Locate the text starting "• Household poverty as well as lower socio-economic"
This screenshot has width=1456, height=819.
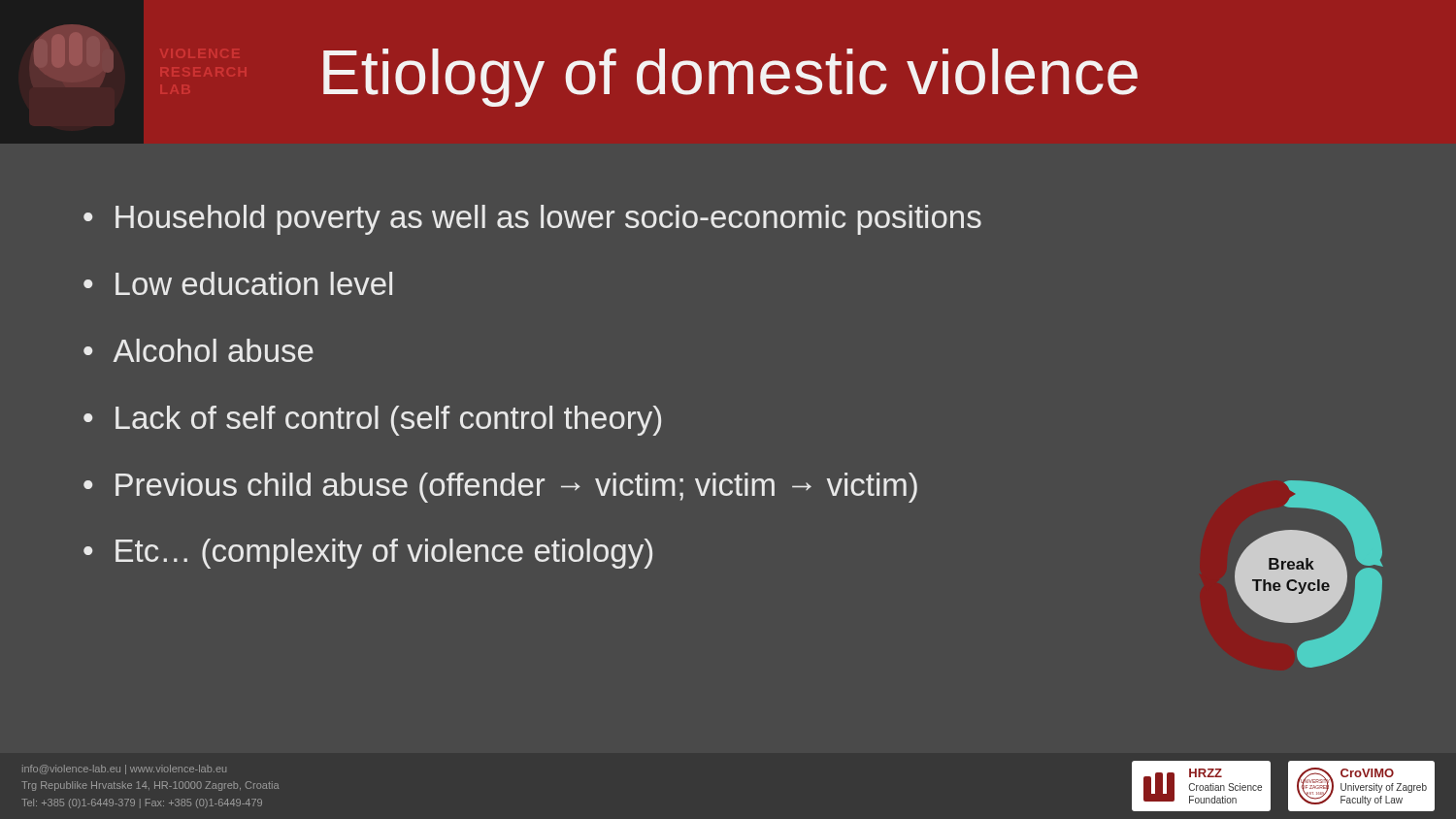tap(532, 218)
